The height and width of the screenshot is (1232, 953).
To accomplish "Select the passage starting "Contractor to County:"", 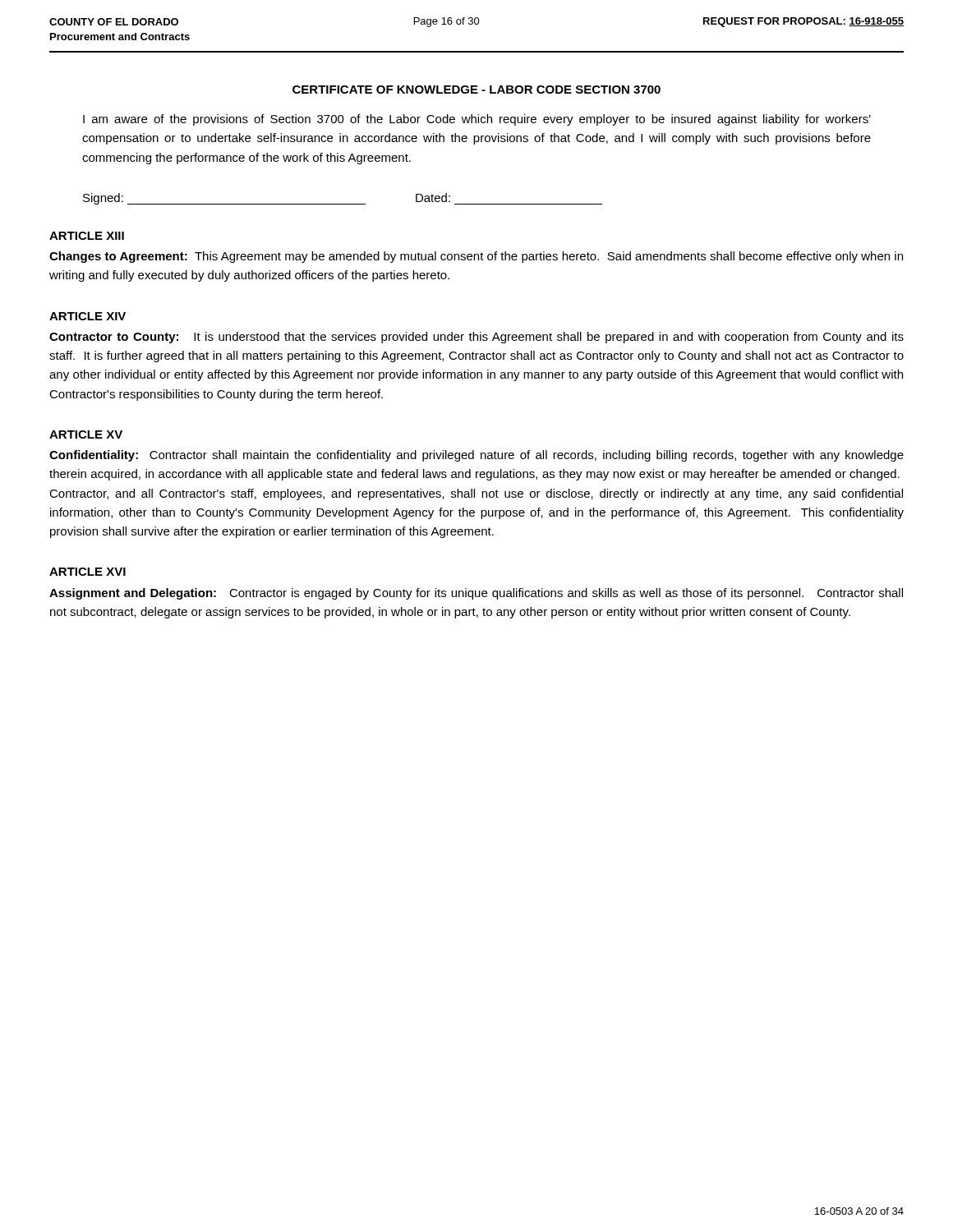I will tap(476, 365).
